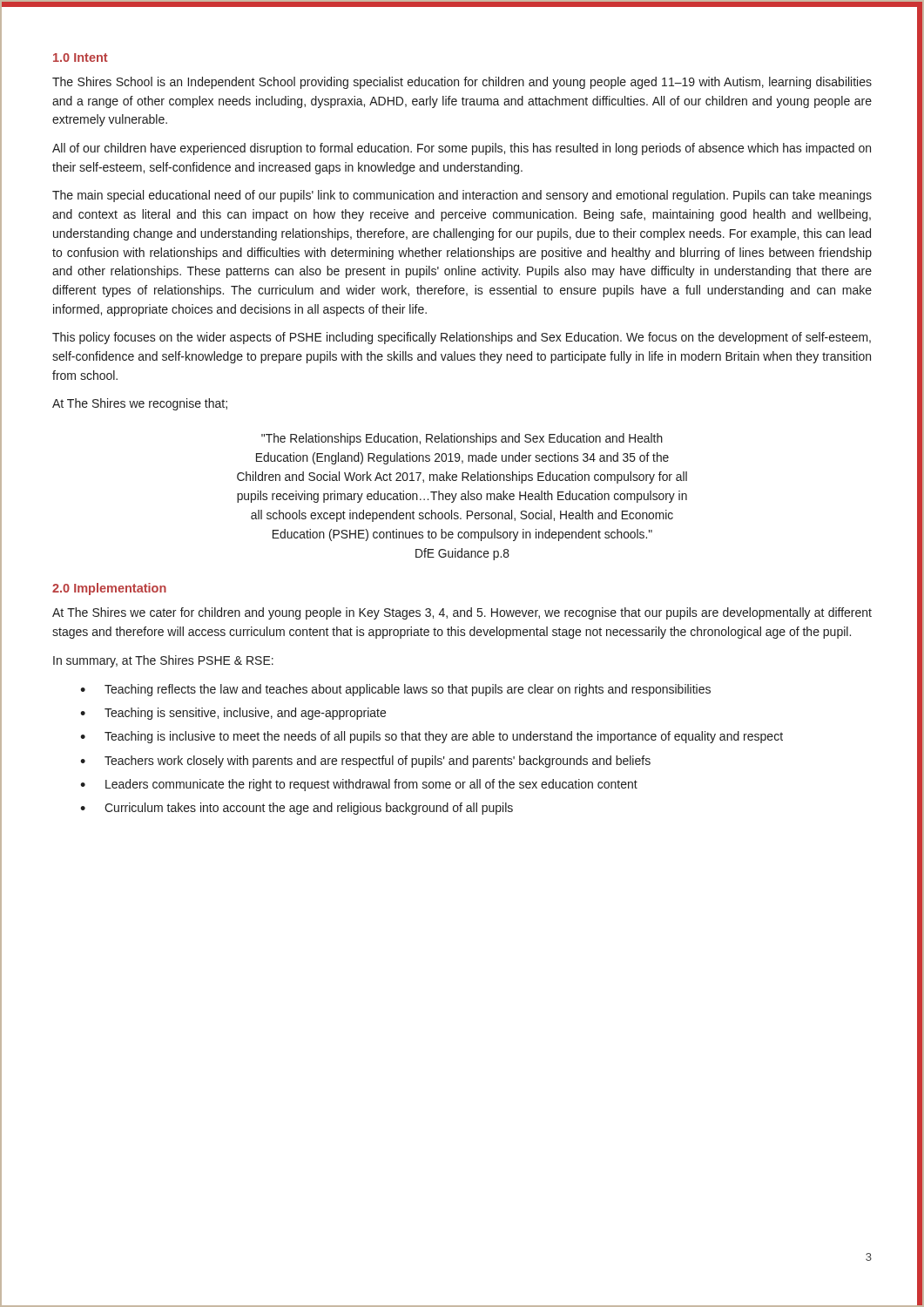Locate the list item that says "• Teachers work"
This screenshot has height=1307, width=924.
click(476, 762)
